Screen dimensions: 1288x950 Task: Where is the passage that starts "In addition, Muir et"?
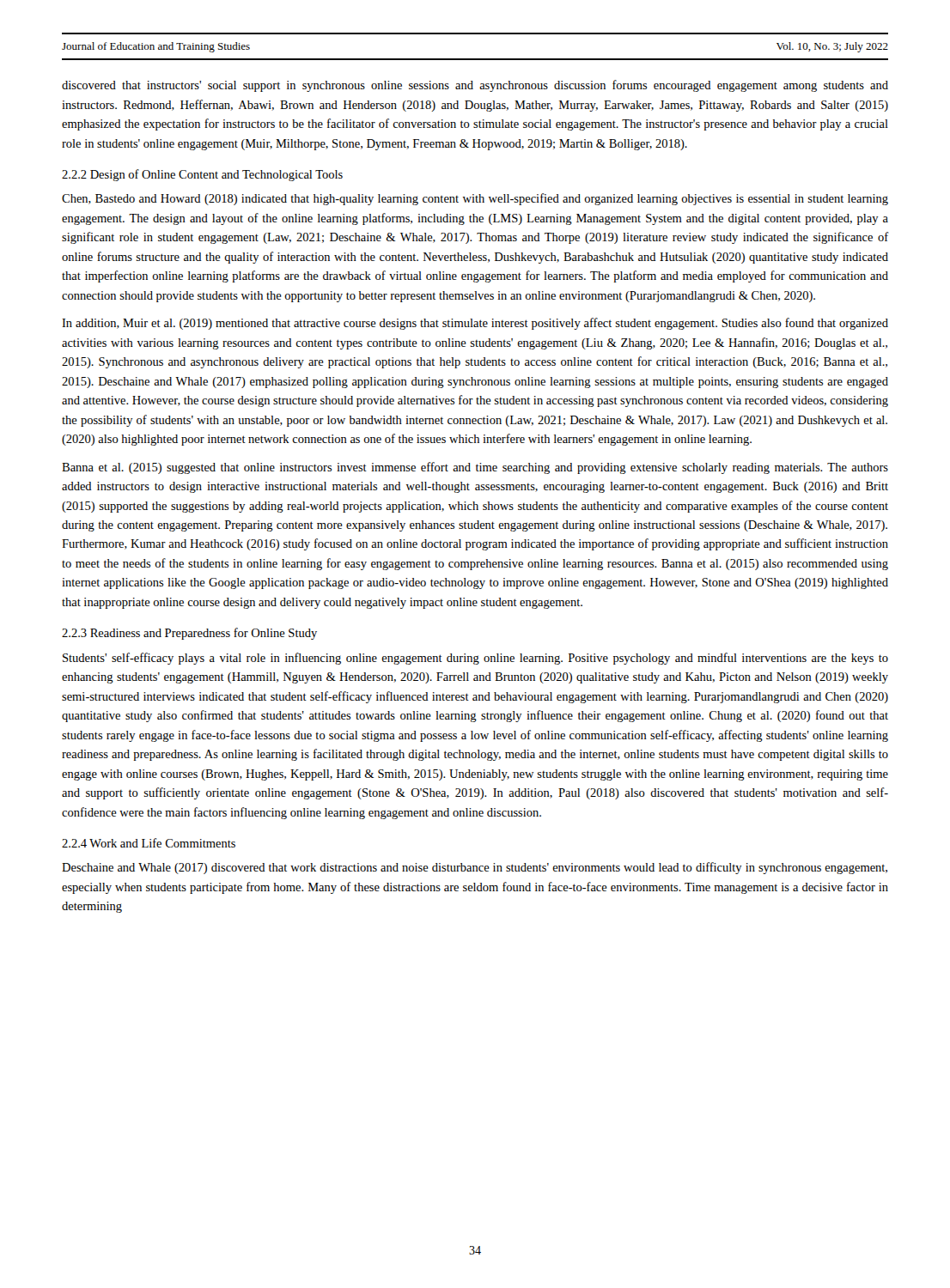[475, 381]
